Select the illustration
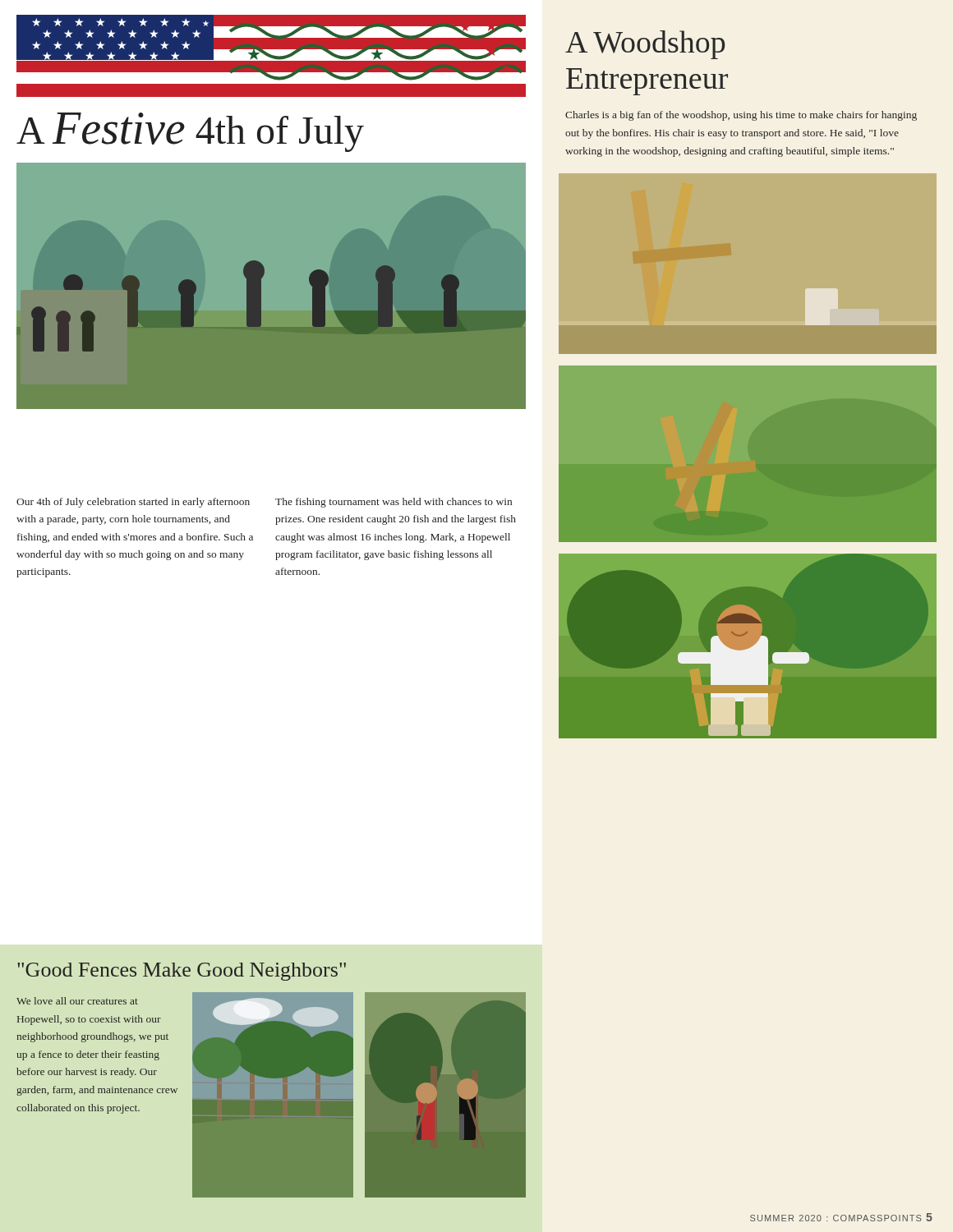 (x=271, y=56)
